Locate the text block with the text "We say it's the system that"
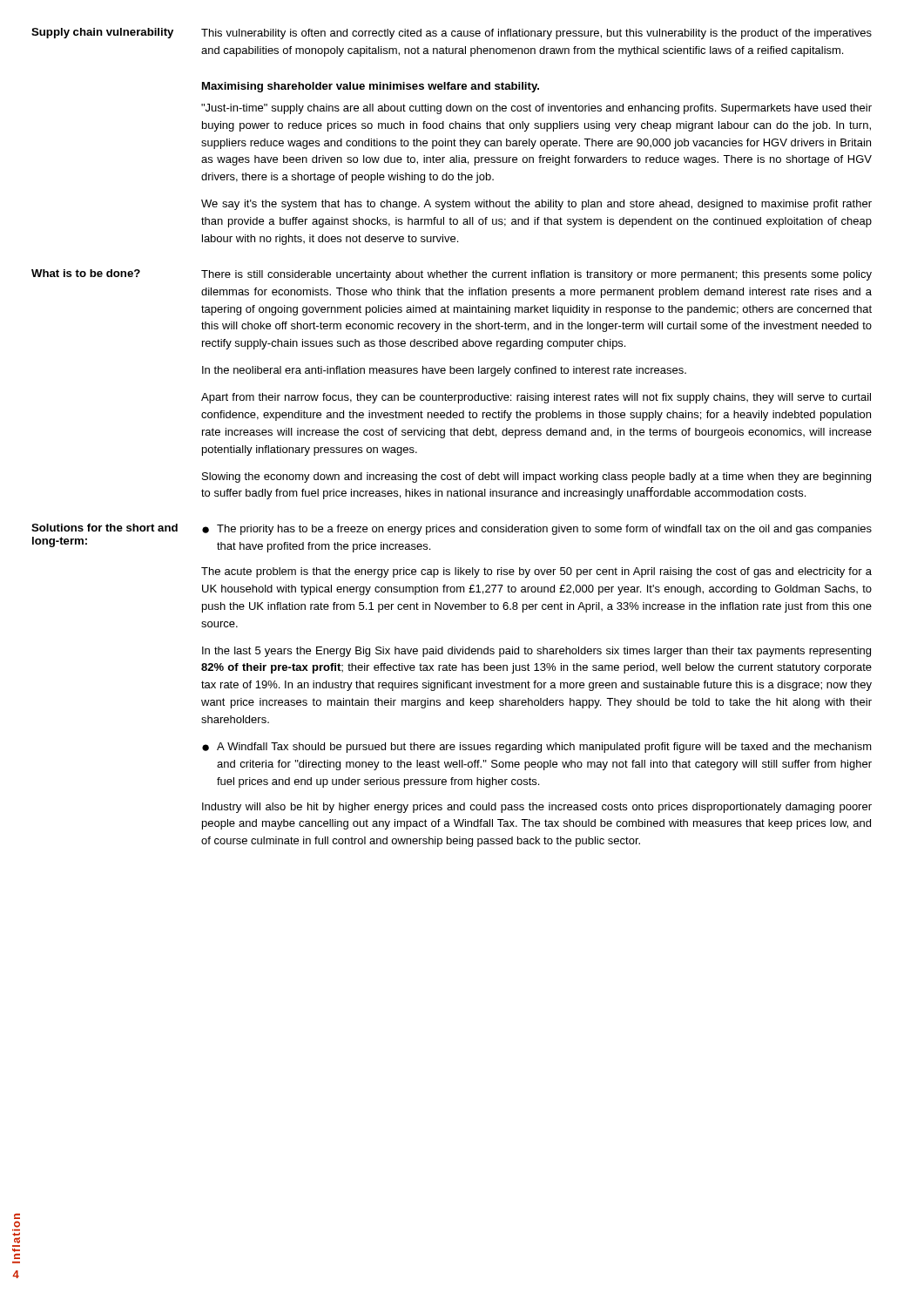The height and width of the screenshot is (1307, 924). pyautogui.click(x=536, y=221)
